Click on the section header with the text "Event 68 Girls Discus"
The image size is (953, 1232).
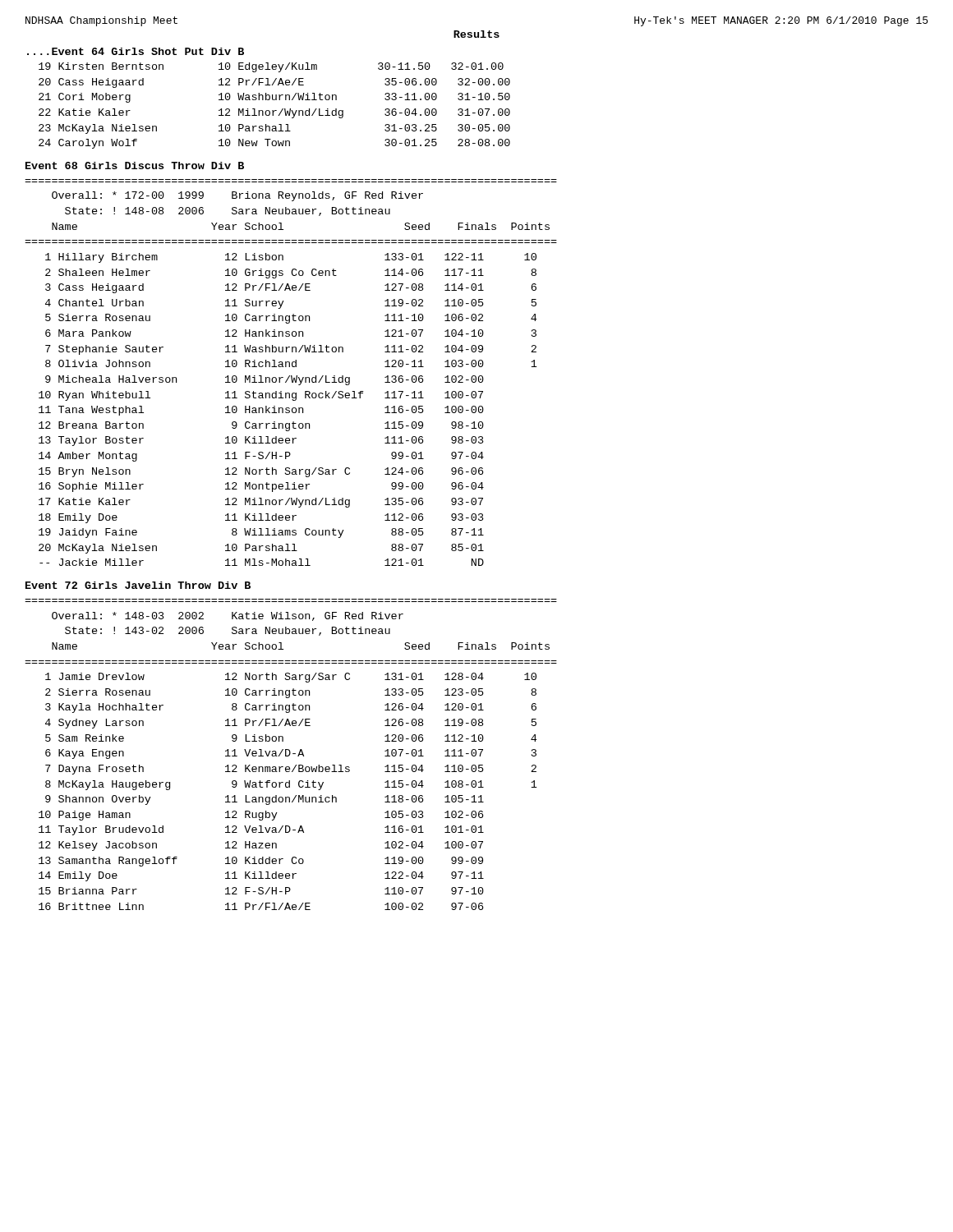point(134,166)
